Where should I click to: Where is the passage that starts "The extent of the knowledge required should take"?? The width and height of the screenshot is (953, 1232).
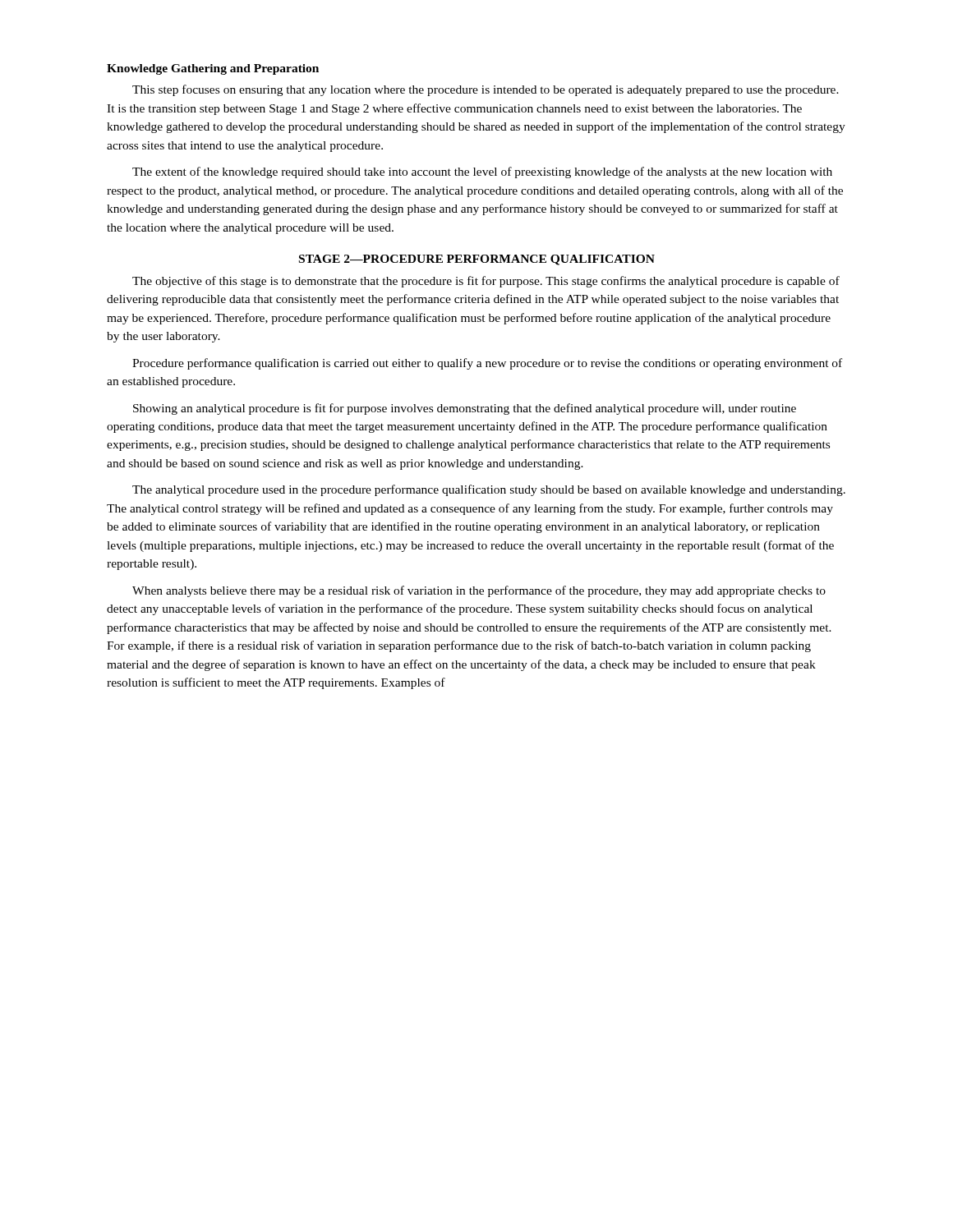click(476, 200)
